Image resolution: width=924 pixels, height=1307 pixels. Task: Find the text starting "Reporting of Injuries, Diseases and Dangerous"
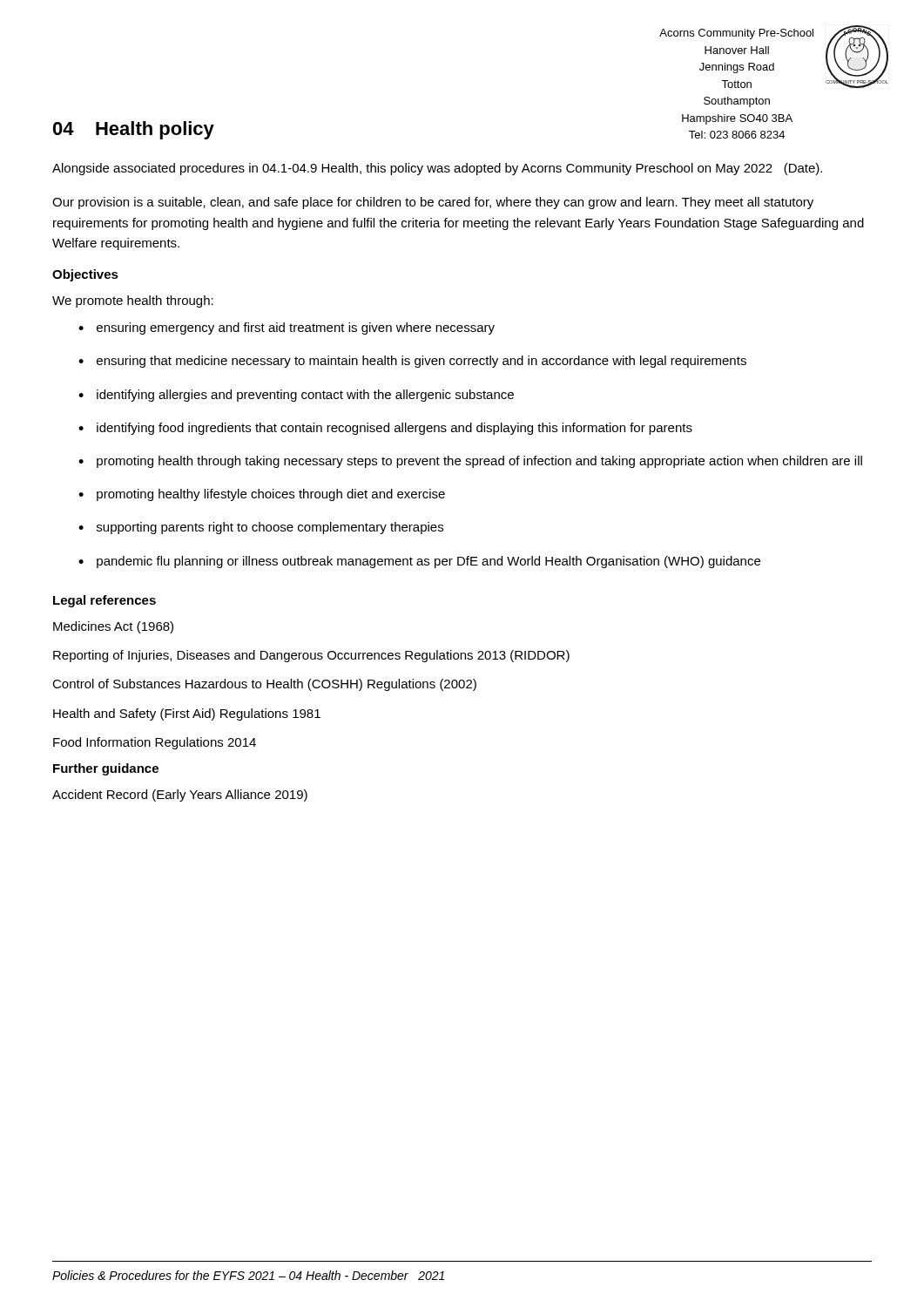tap(311, 655)
